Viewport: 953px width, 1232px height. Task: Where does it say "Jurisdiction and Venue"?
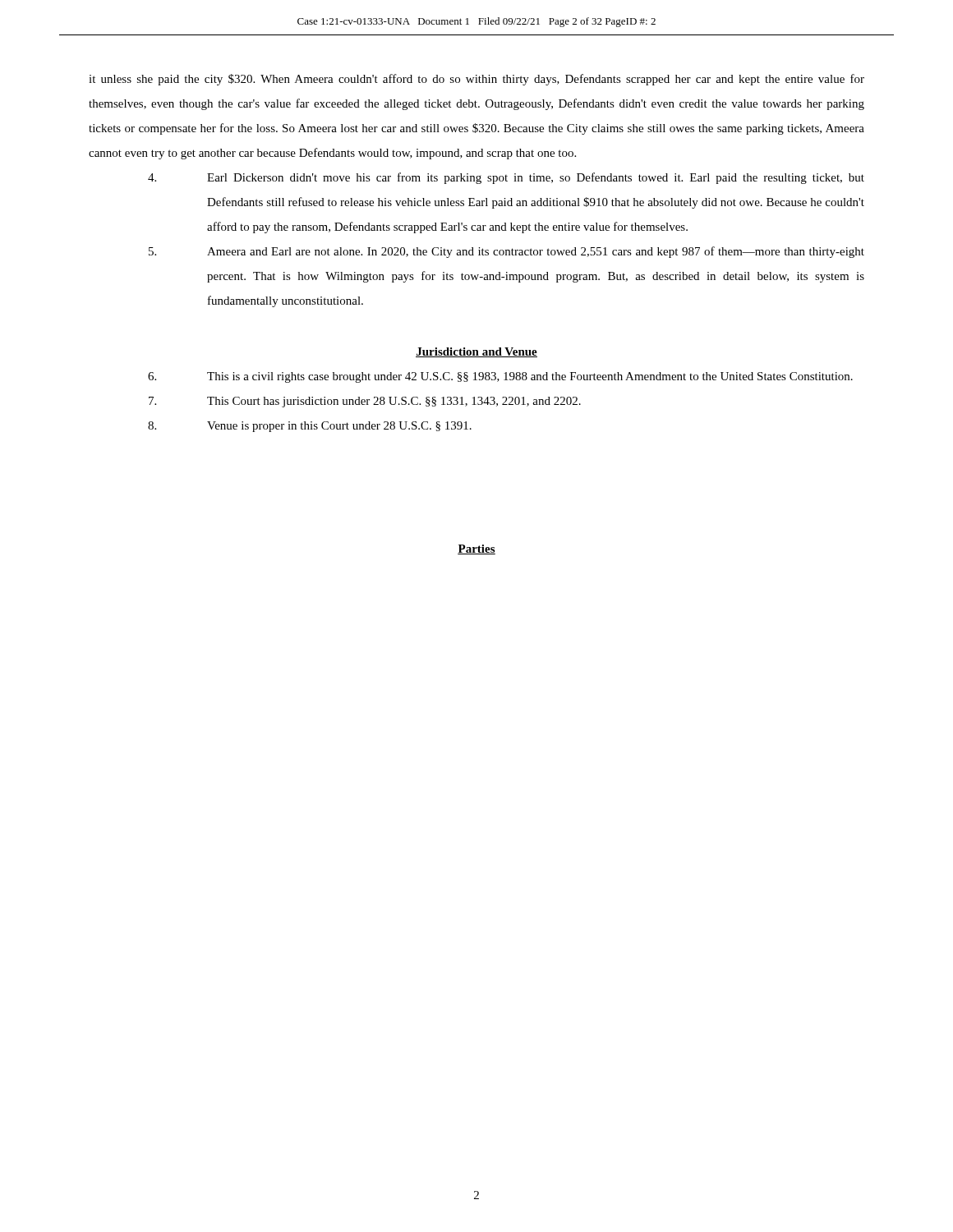point(476,352)
